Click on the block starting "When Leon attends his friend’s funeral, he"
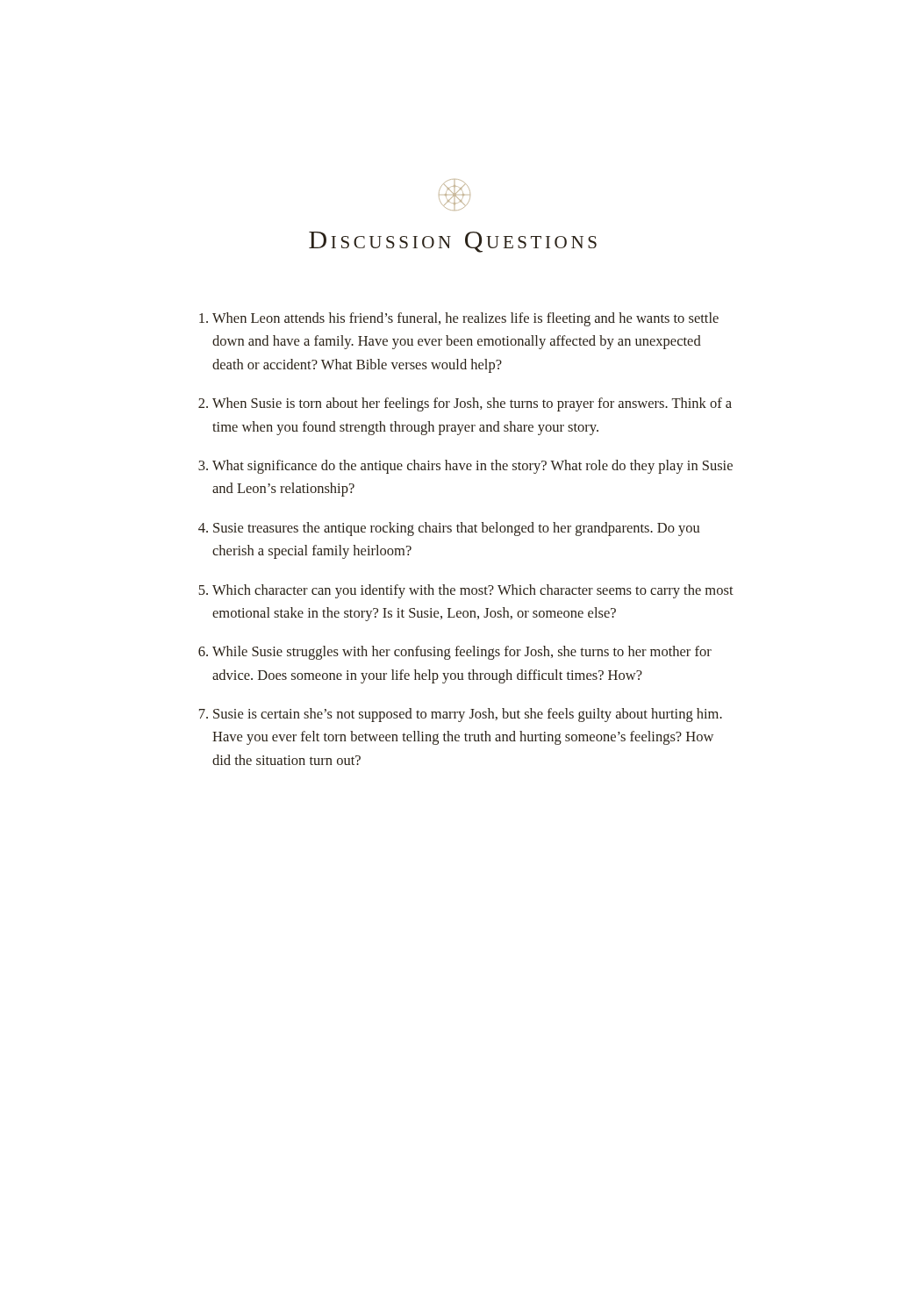The width and height of the screenshot is (909, 1316). 454,342
